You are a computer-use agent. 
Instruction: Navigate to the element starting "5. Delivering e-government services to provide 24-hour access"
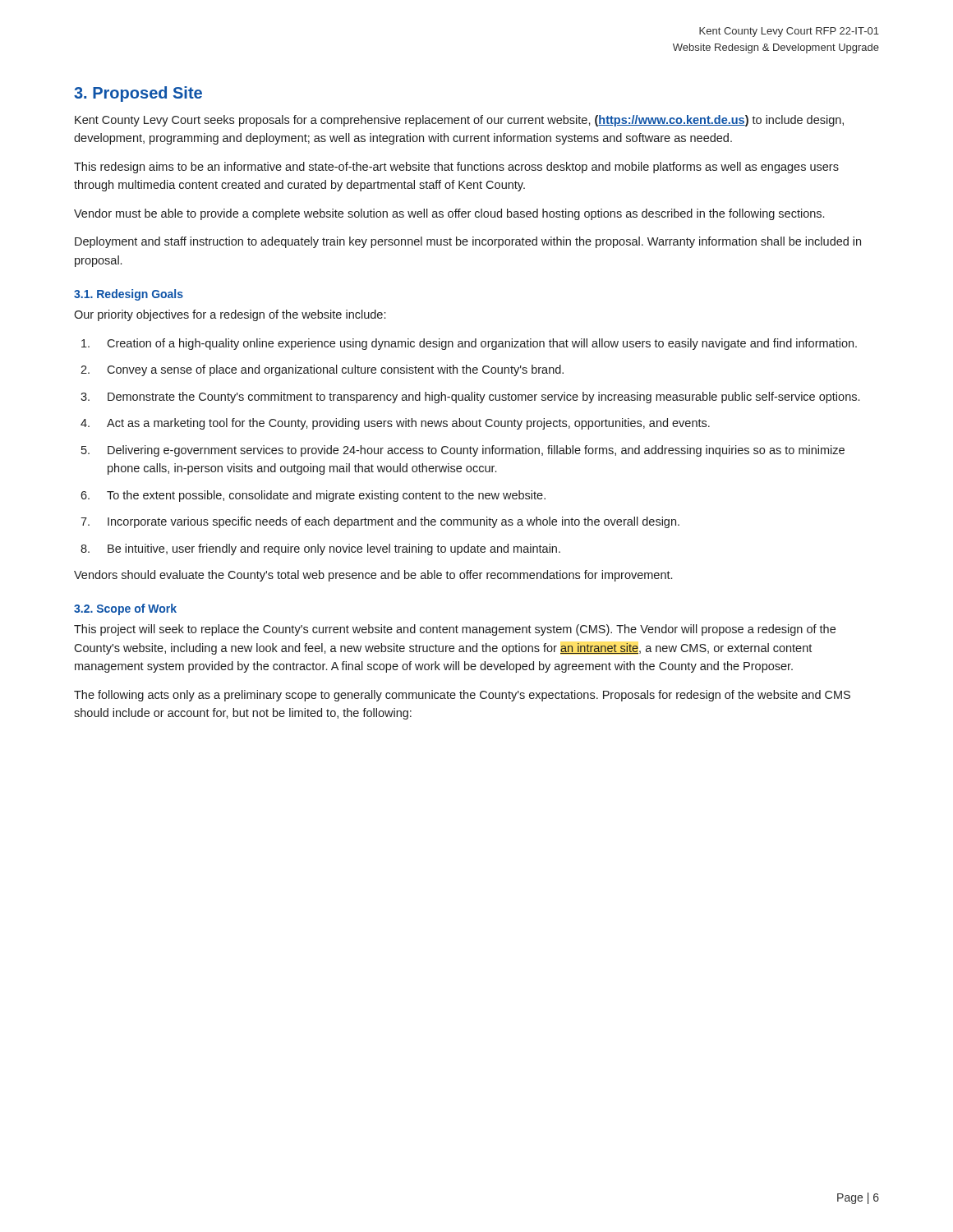click(x=476, y=459)
